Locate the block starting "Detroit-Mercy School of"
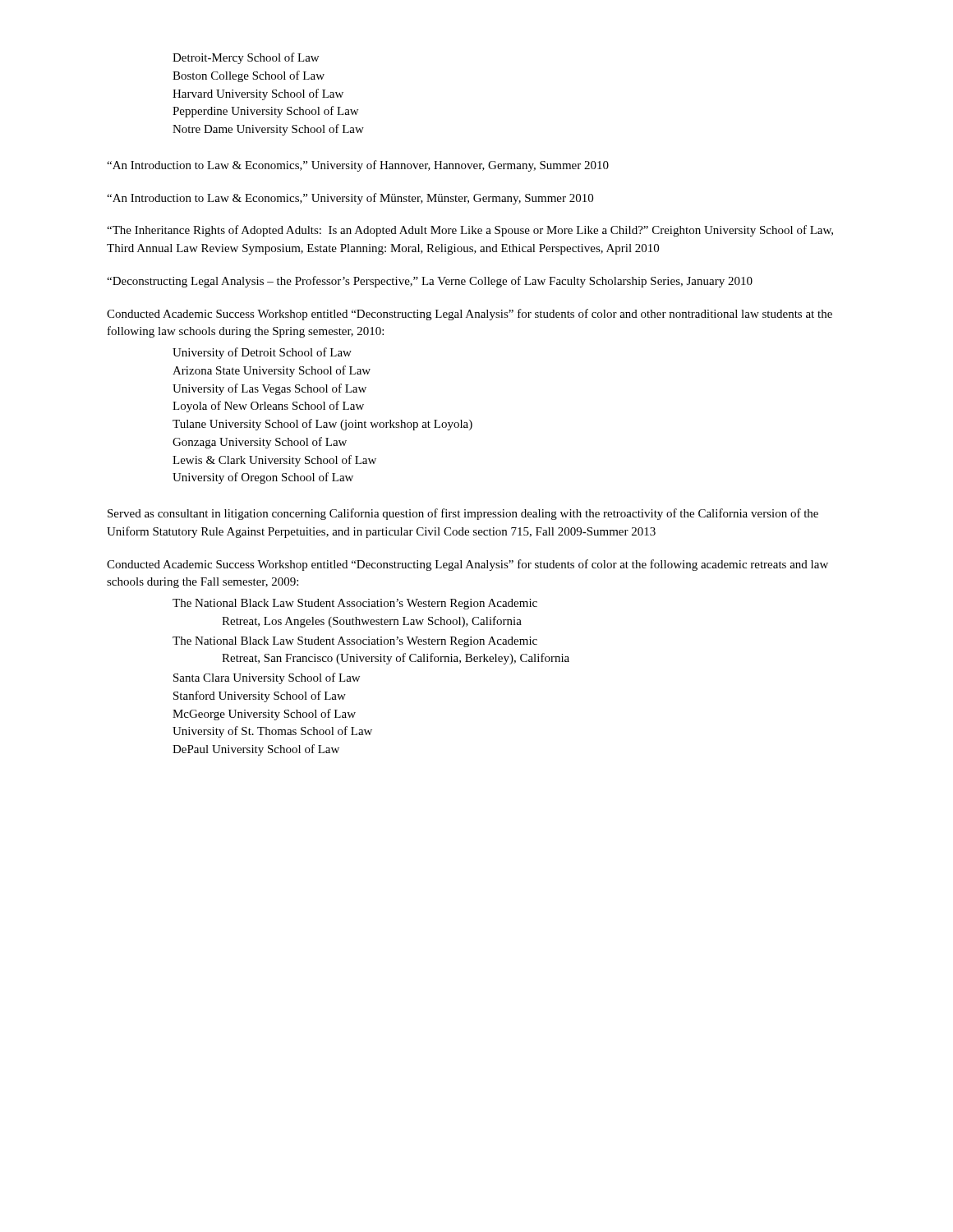This screenshot has height=1232, width=953. click(246, 57)
